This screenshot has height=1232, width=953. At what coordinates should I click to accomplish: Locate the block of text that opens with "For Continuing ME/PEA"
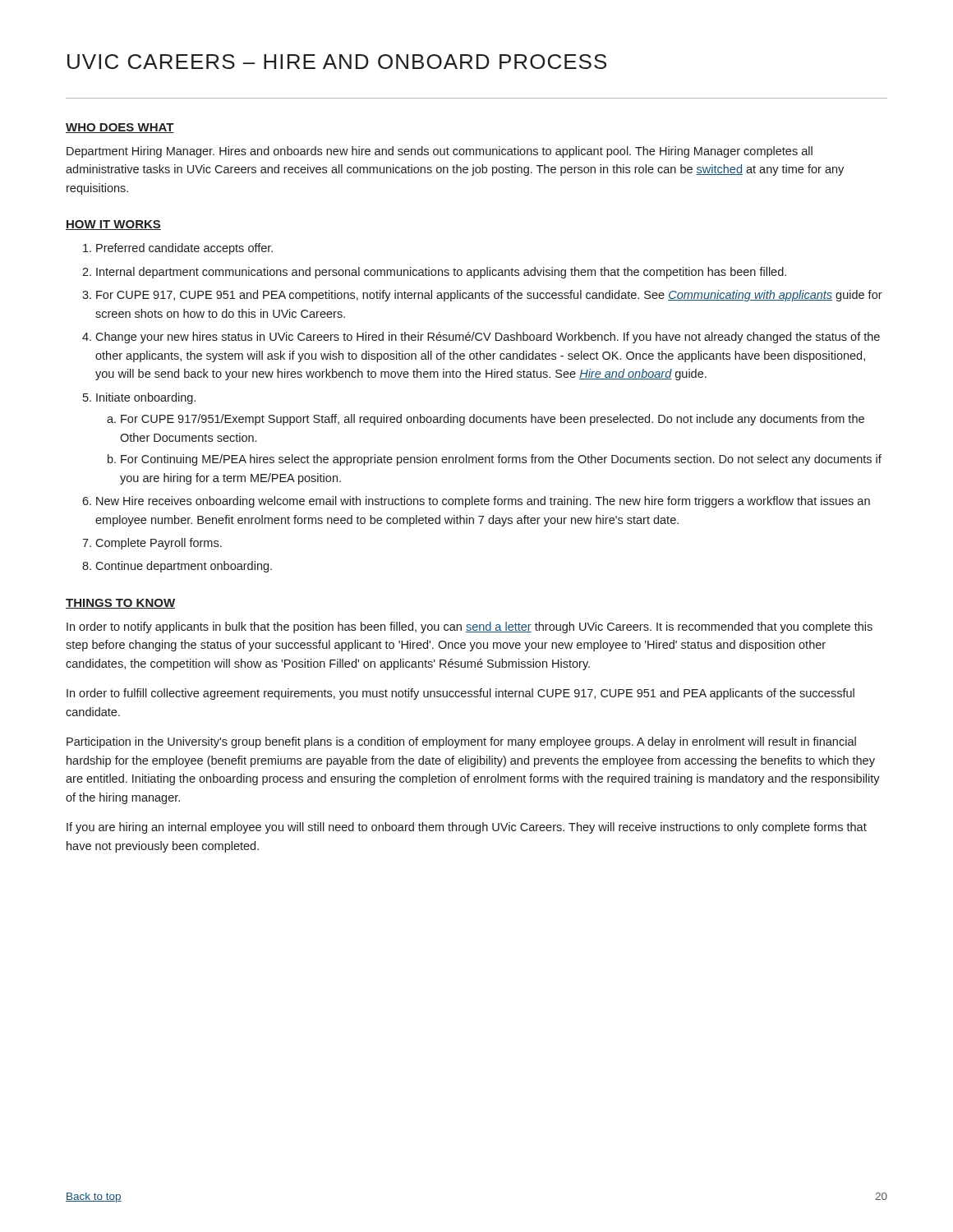(501, 468)
